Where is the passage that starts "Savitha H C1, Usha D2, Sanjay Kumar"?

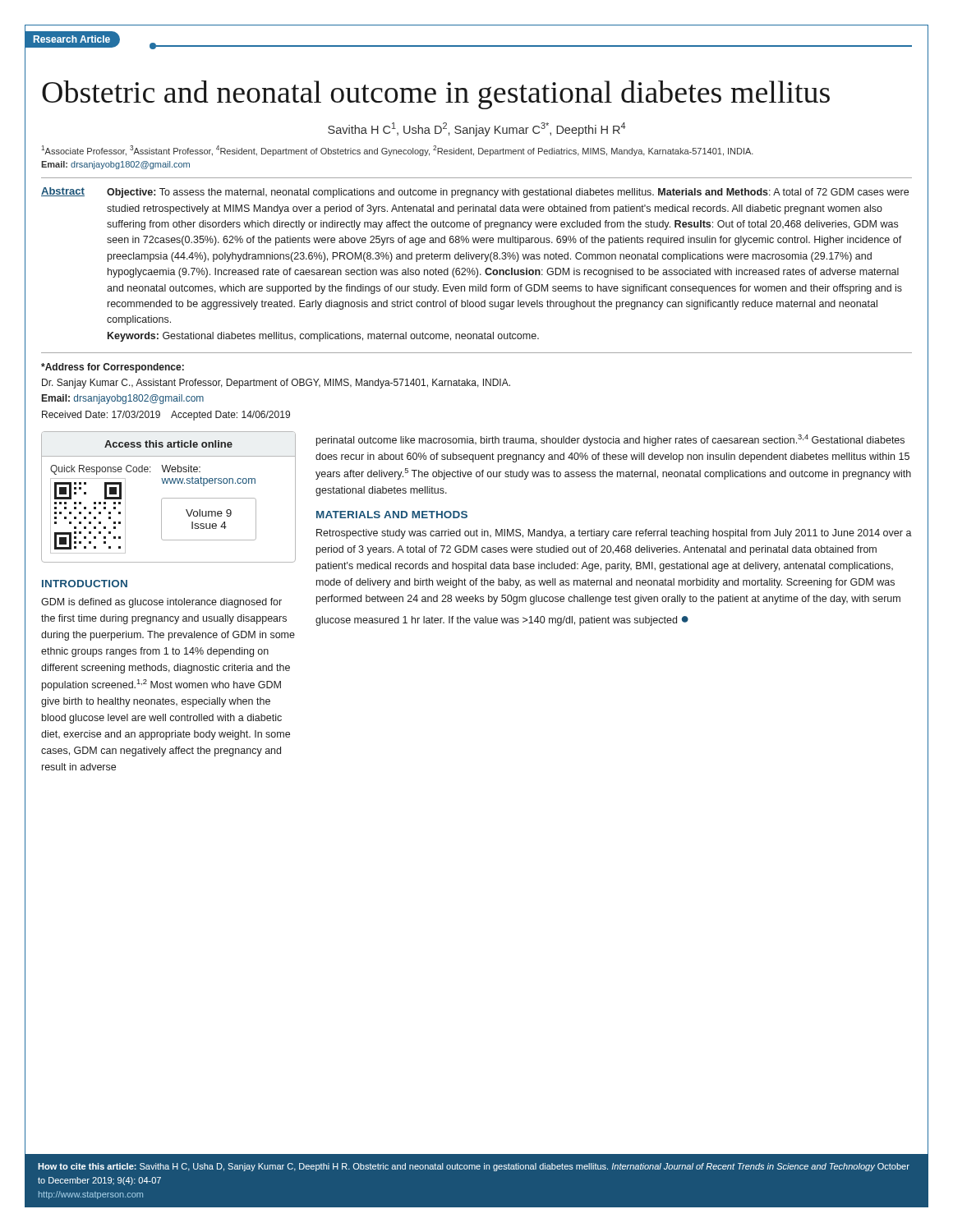tap(476, 128)
